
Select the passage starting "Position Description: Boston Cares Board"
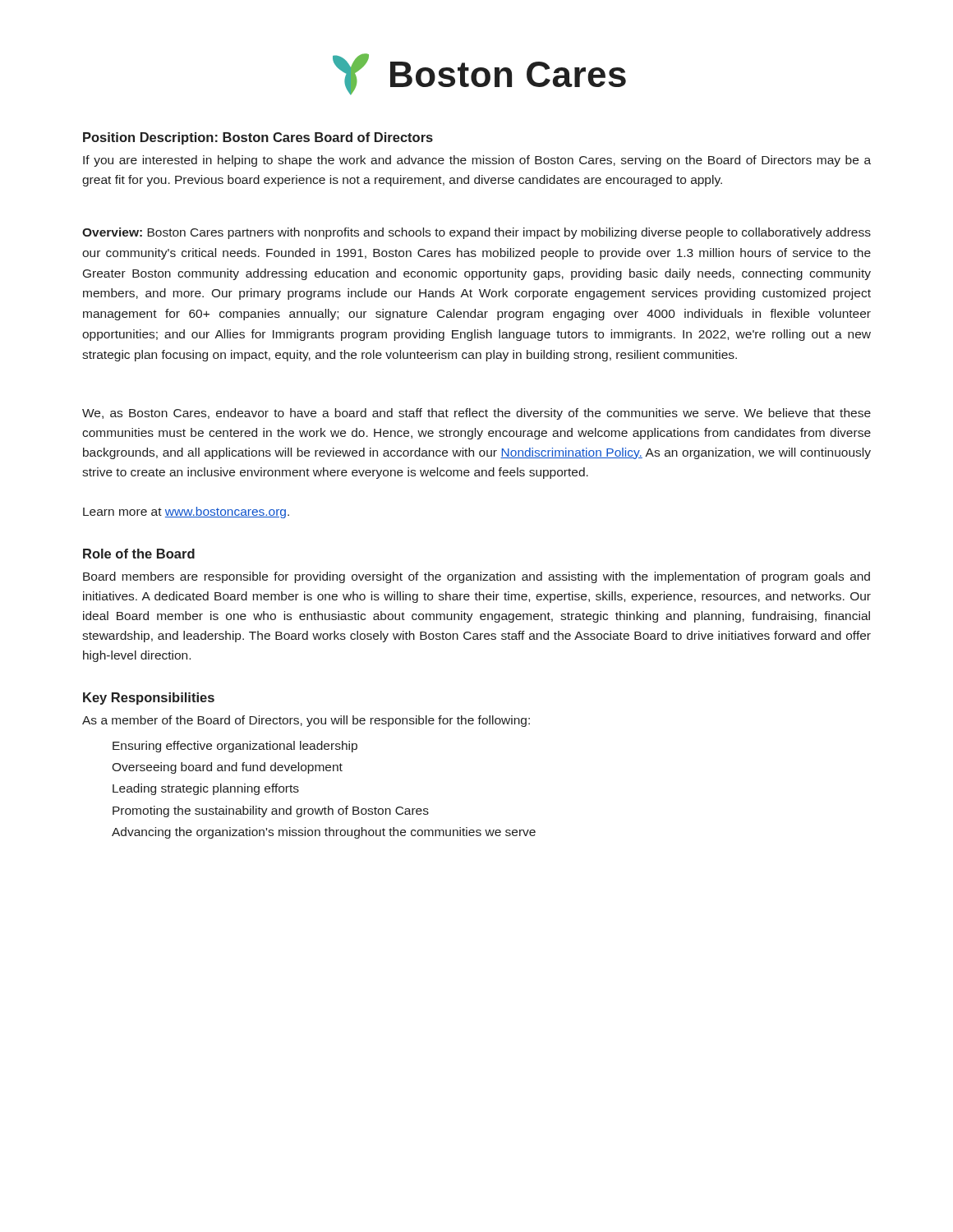[258, 137]
